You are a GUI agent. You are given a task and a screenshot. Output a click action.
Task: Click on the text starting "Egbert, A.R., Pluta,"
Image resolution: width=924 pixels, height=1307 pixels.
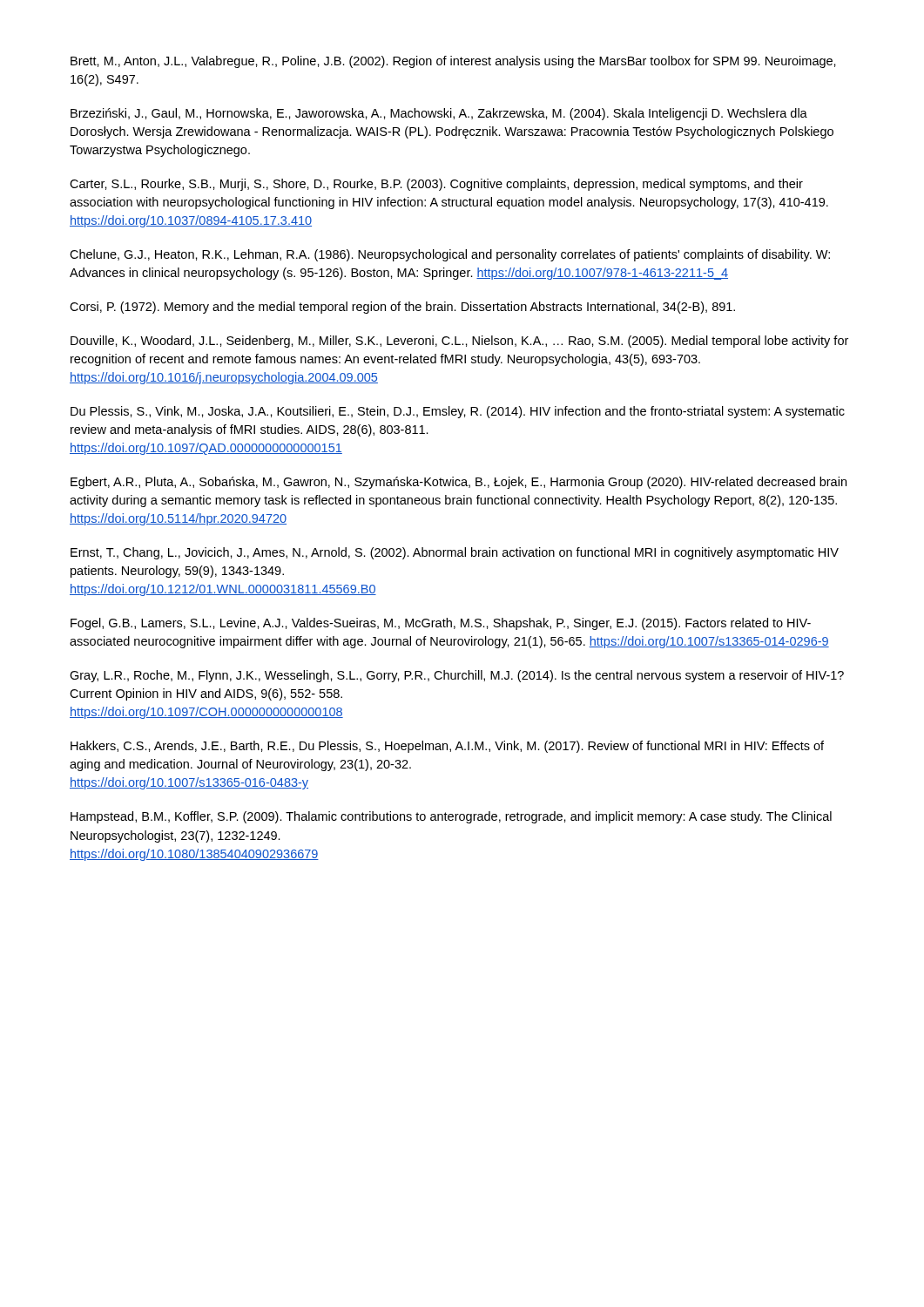458,500
